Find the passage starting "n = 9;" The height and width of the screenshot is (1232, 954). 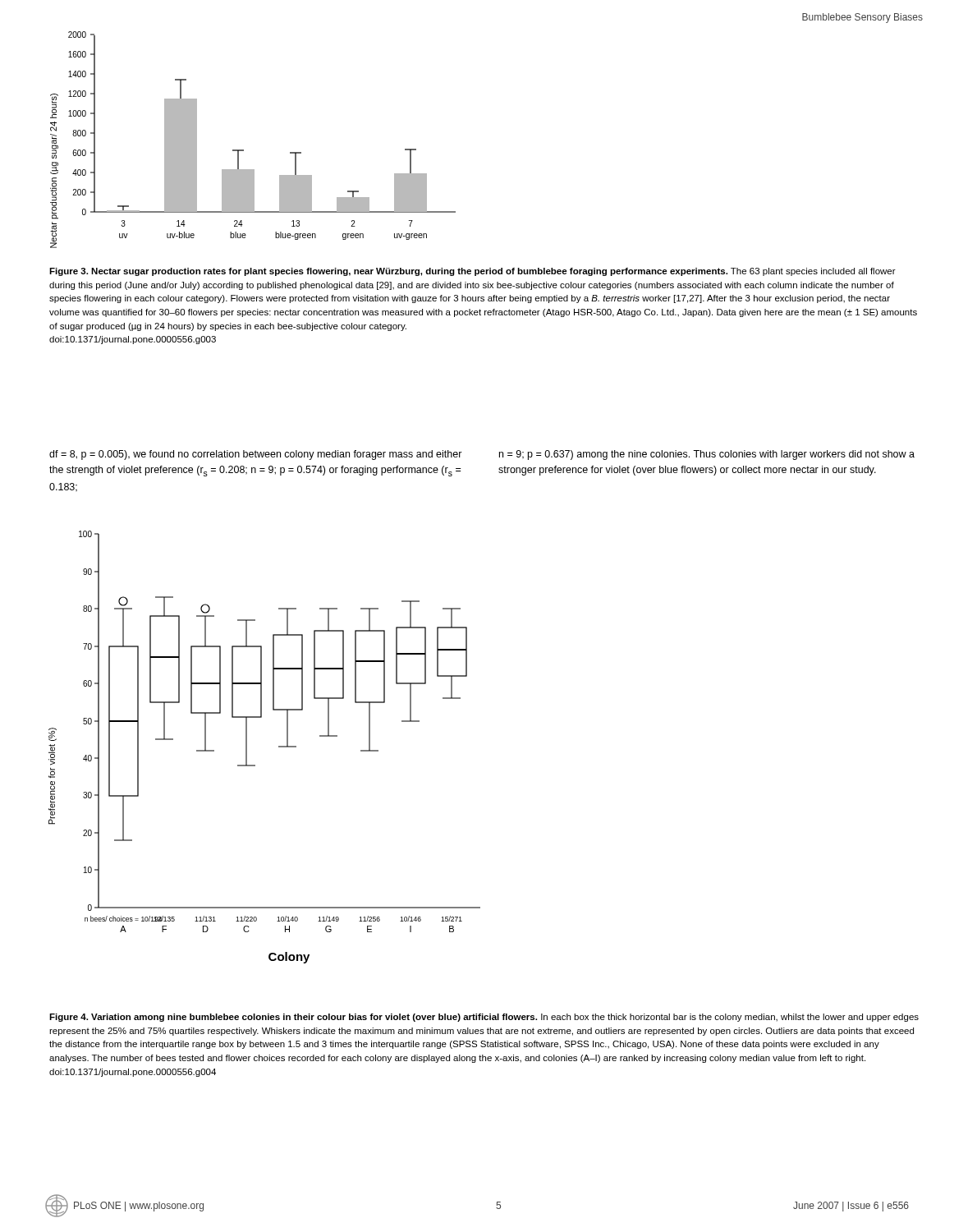[706, 462]
